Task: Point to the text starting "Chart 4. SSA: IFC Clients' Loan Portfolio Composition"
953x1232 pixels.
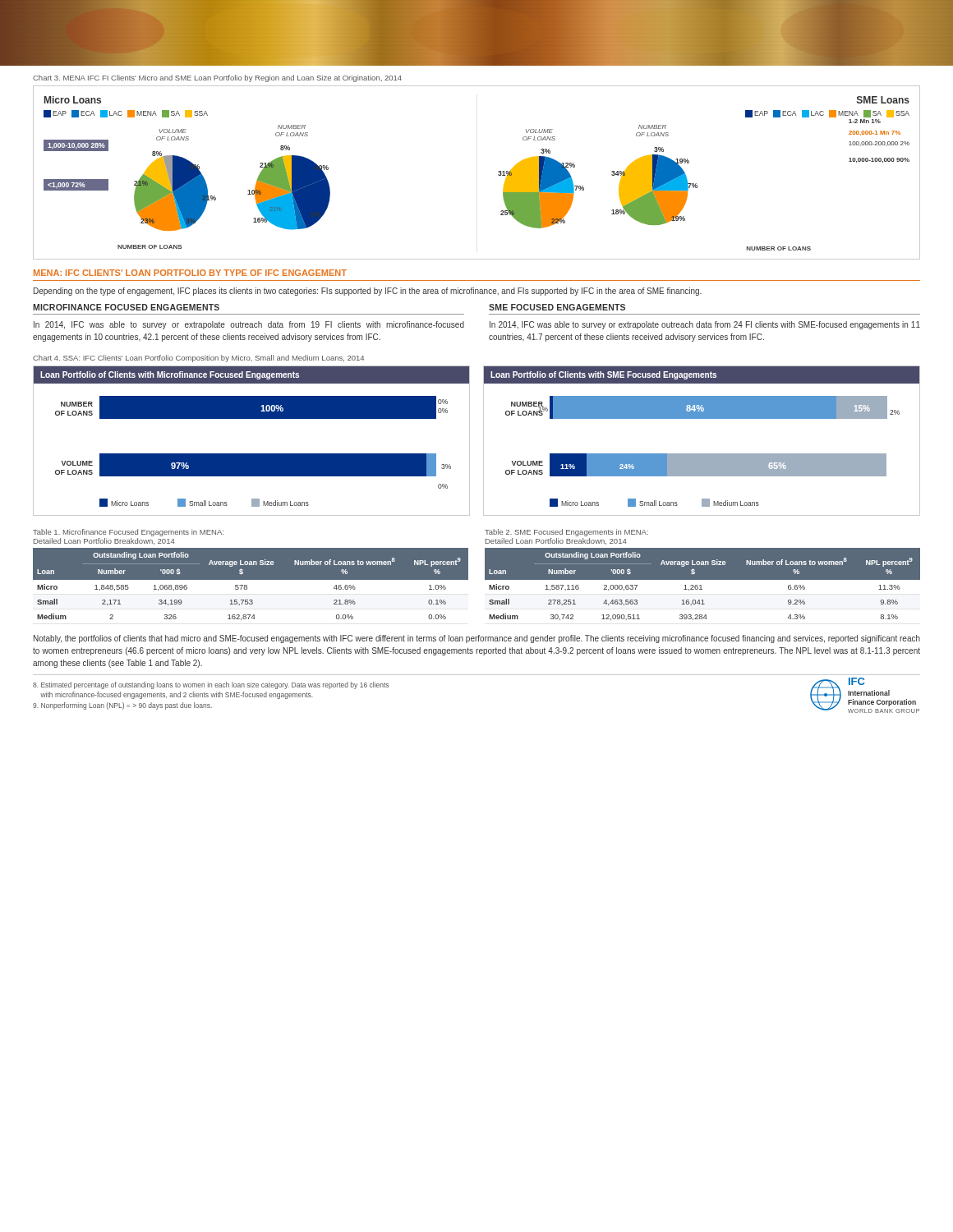Action: click(x=199, y=358)
